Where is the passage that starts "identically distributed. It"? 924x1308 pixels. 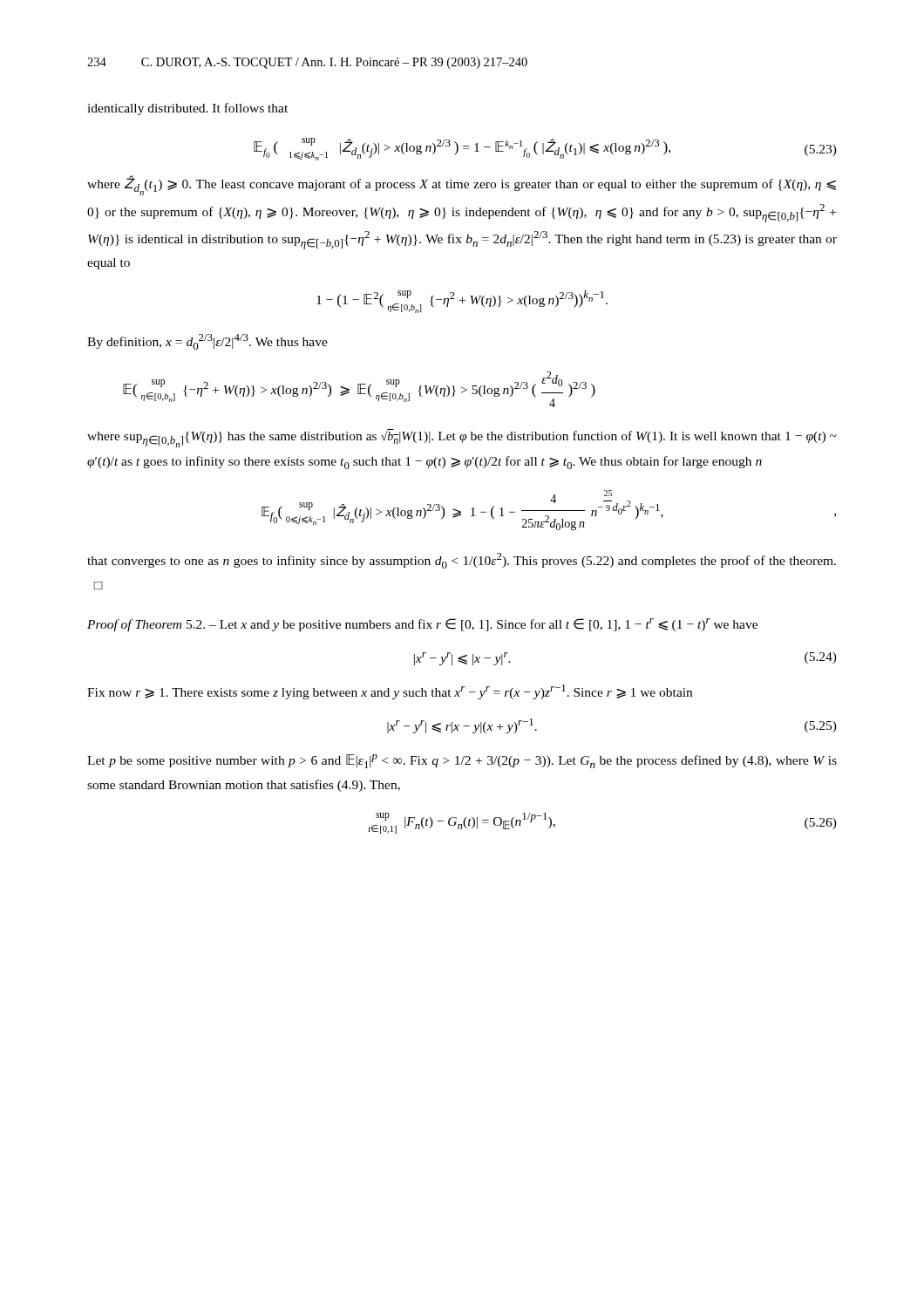point(188,108)
